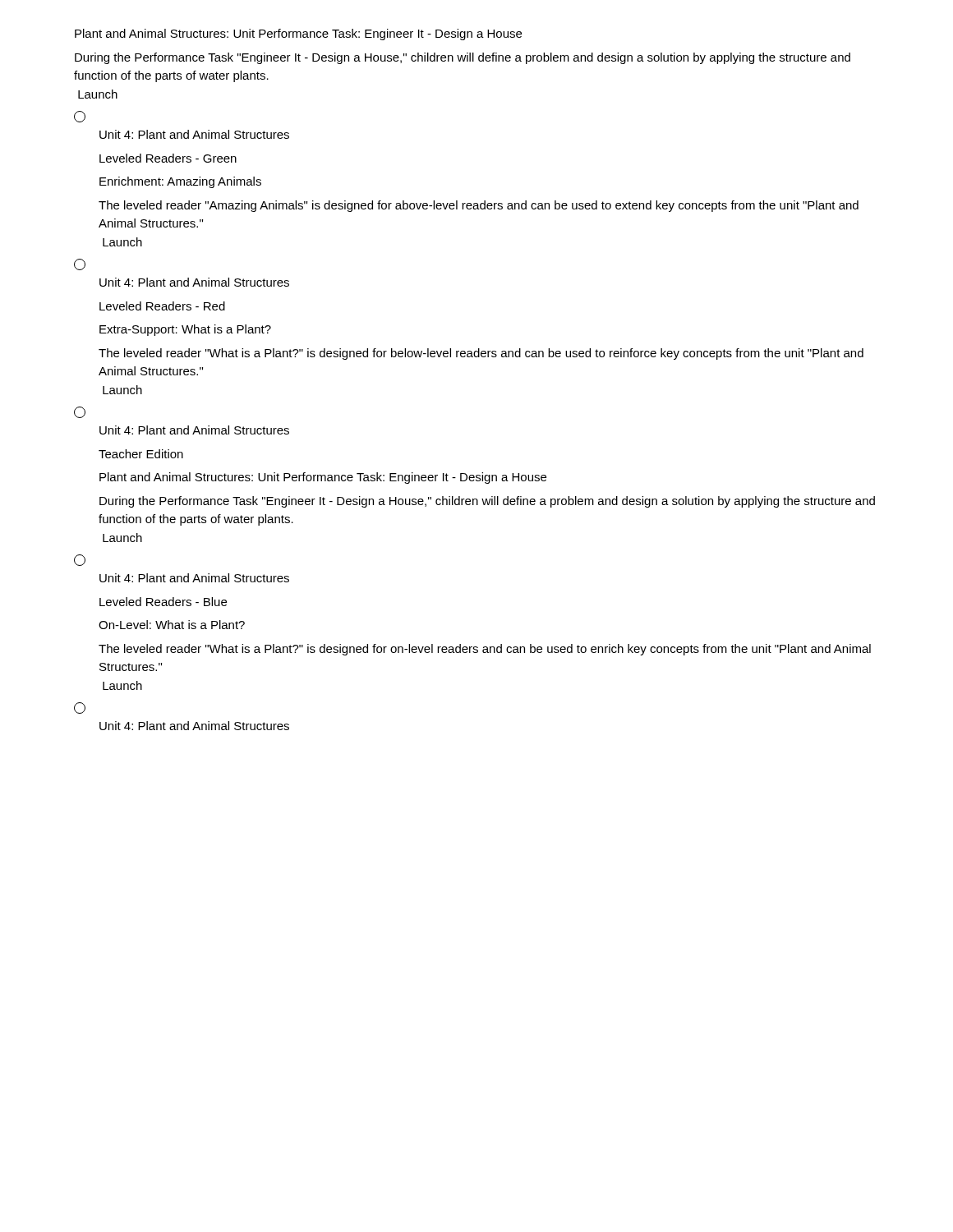Point to the text starting "On-Level: What is a"
This screenshot has height=1232, width=953.
tap(172, 625)
